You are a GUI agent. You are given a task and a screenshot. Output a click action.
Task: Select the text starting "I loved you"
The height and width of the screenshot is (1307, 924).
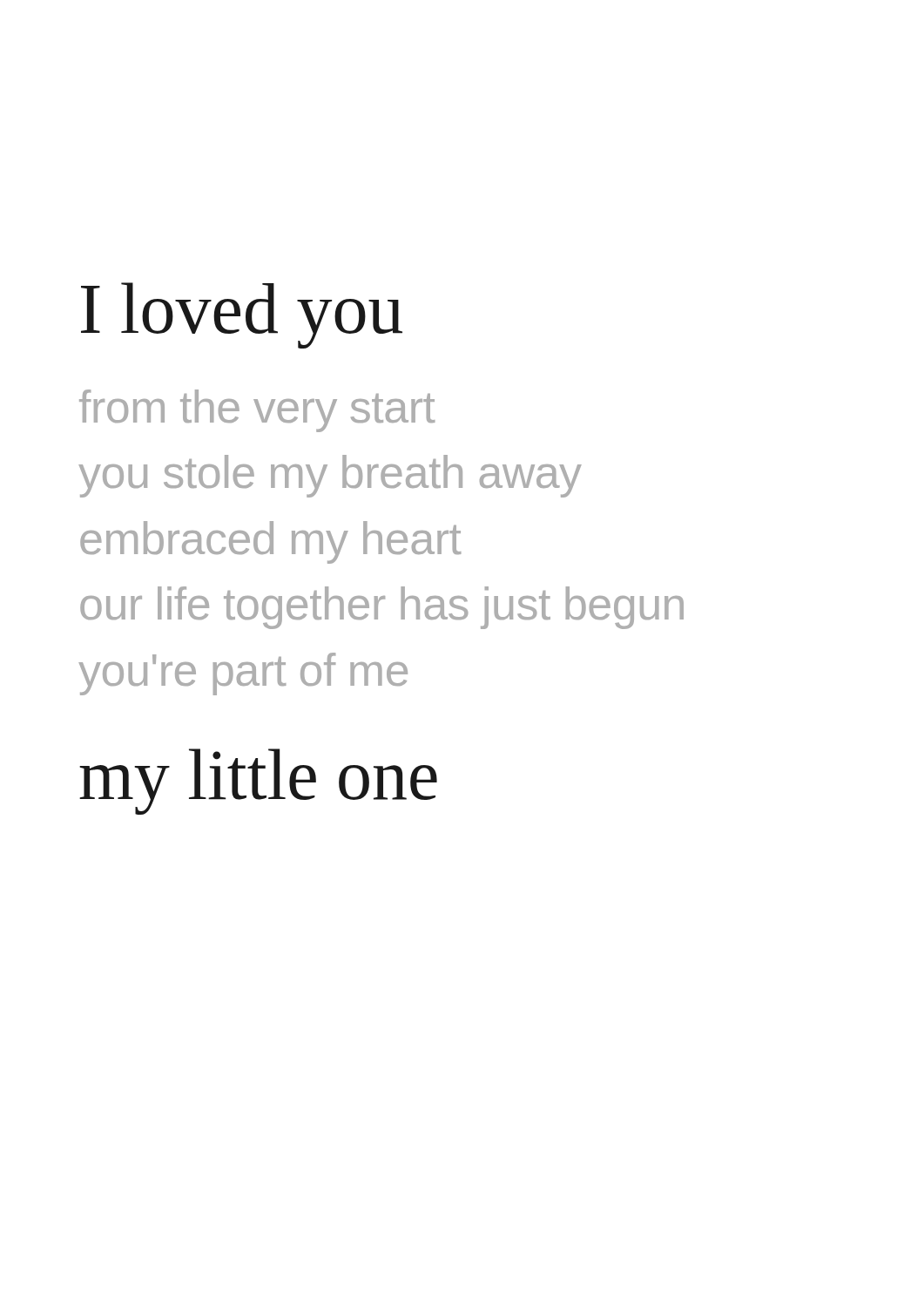(x=241, y=309)
